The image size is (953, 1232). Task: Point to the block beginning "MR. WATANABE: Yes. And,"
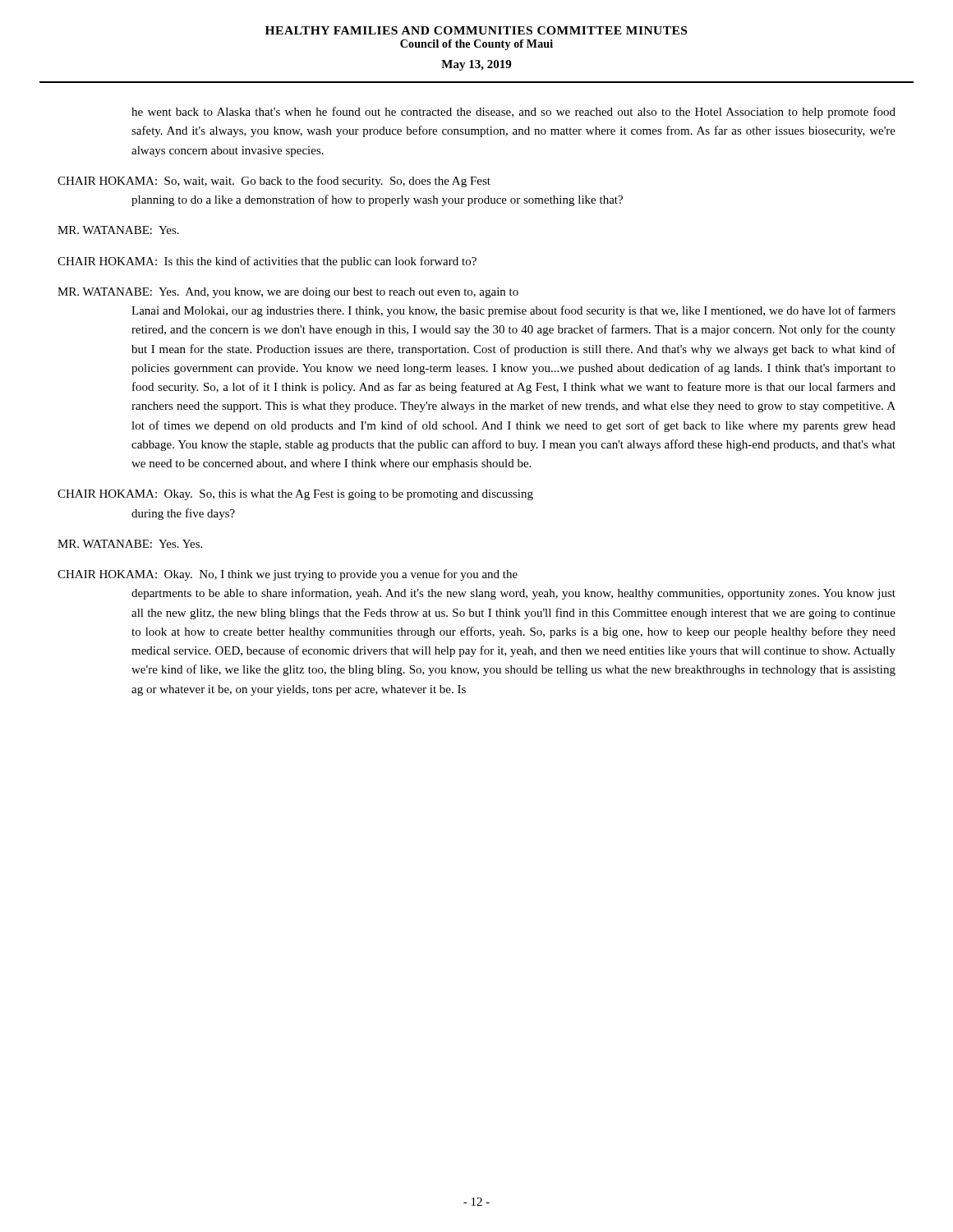(476, 379)
